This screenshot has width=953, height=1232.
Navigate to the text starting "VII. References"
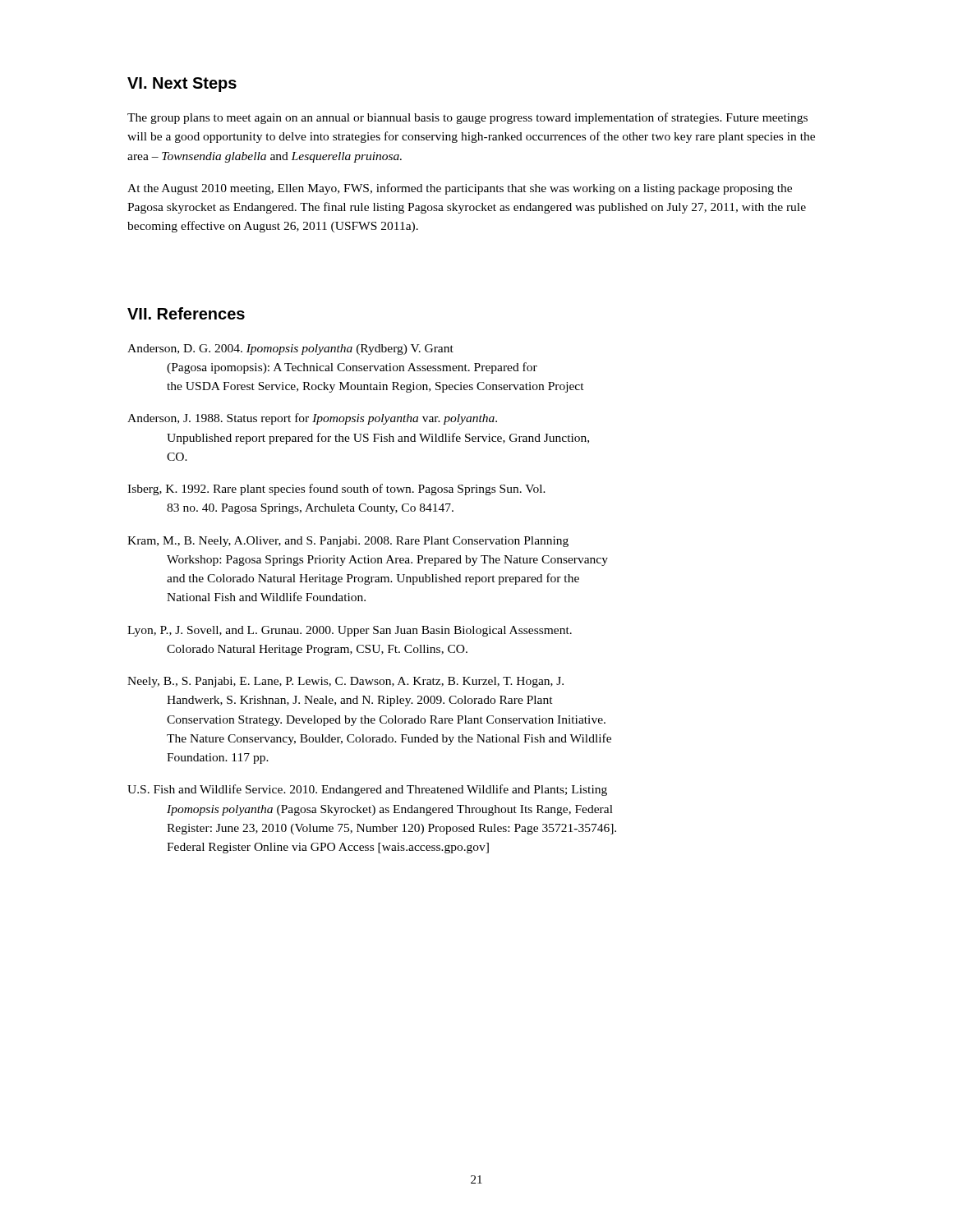click(186, 313)
